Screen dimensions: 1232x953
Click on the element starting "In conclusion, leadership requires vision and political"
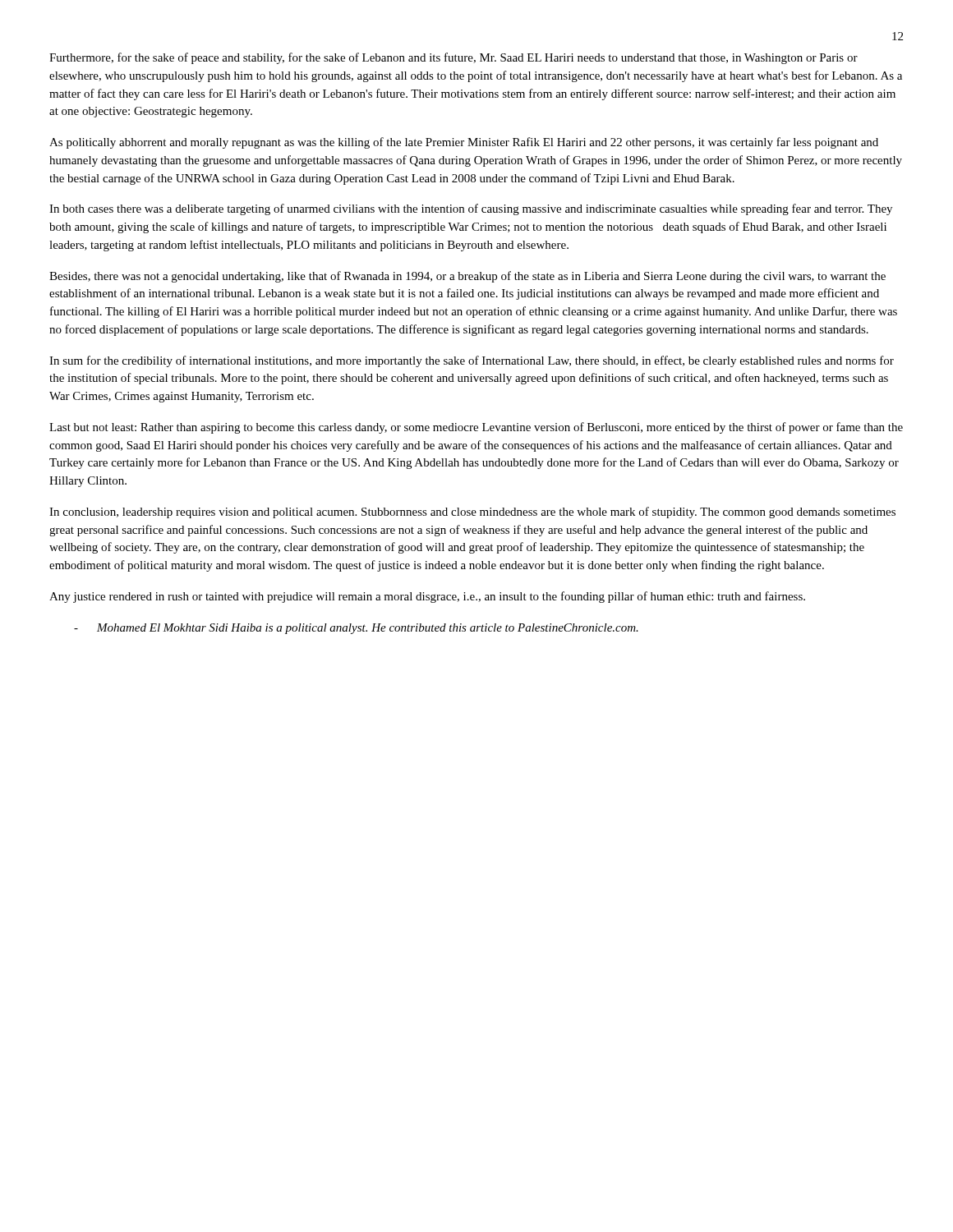[x=473, y=538]
